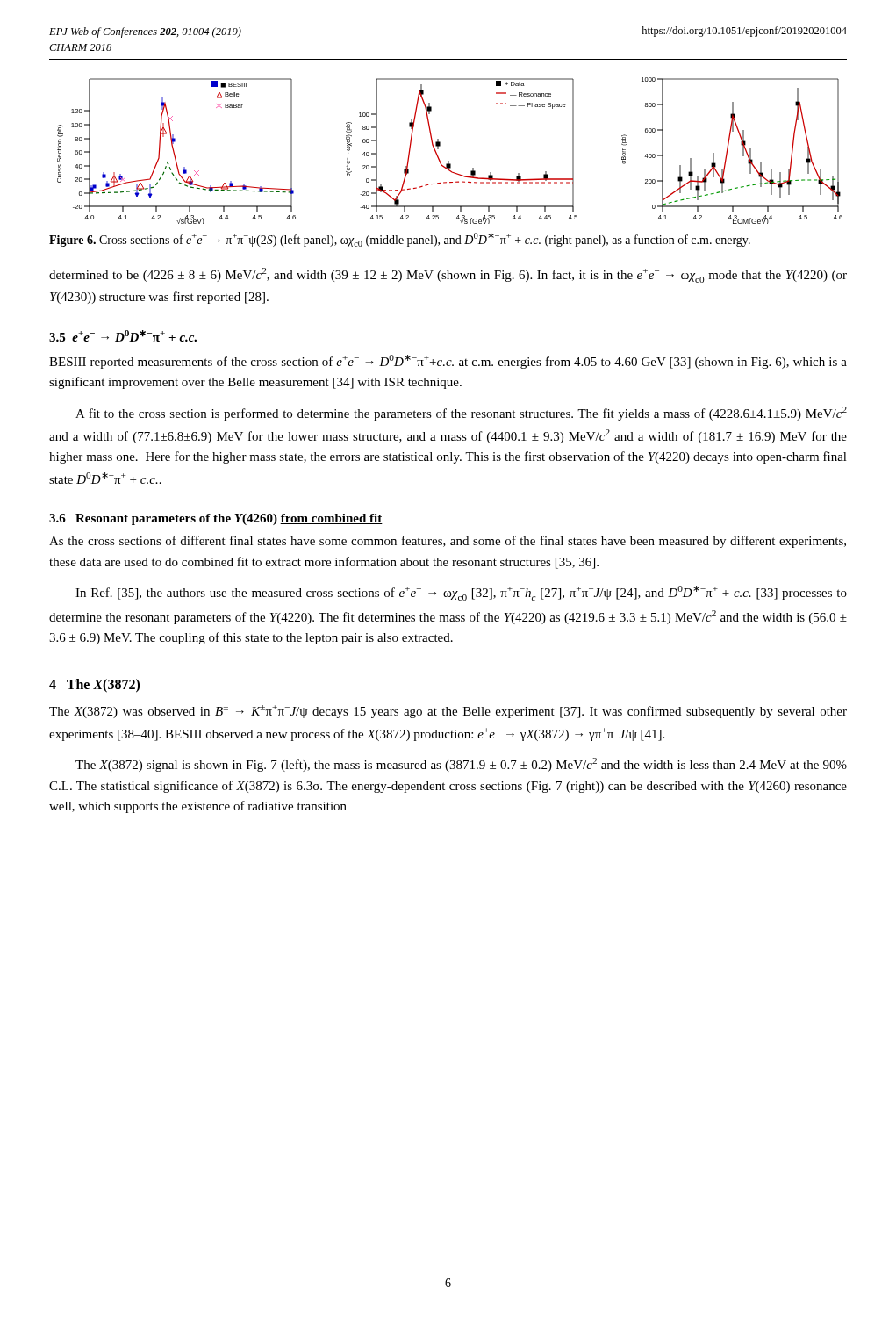Click on the text starting "The X(3872) was observed in B±"

[x=448, y=721]
